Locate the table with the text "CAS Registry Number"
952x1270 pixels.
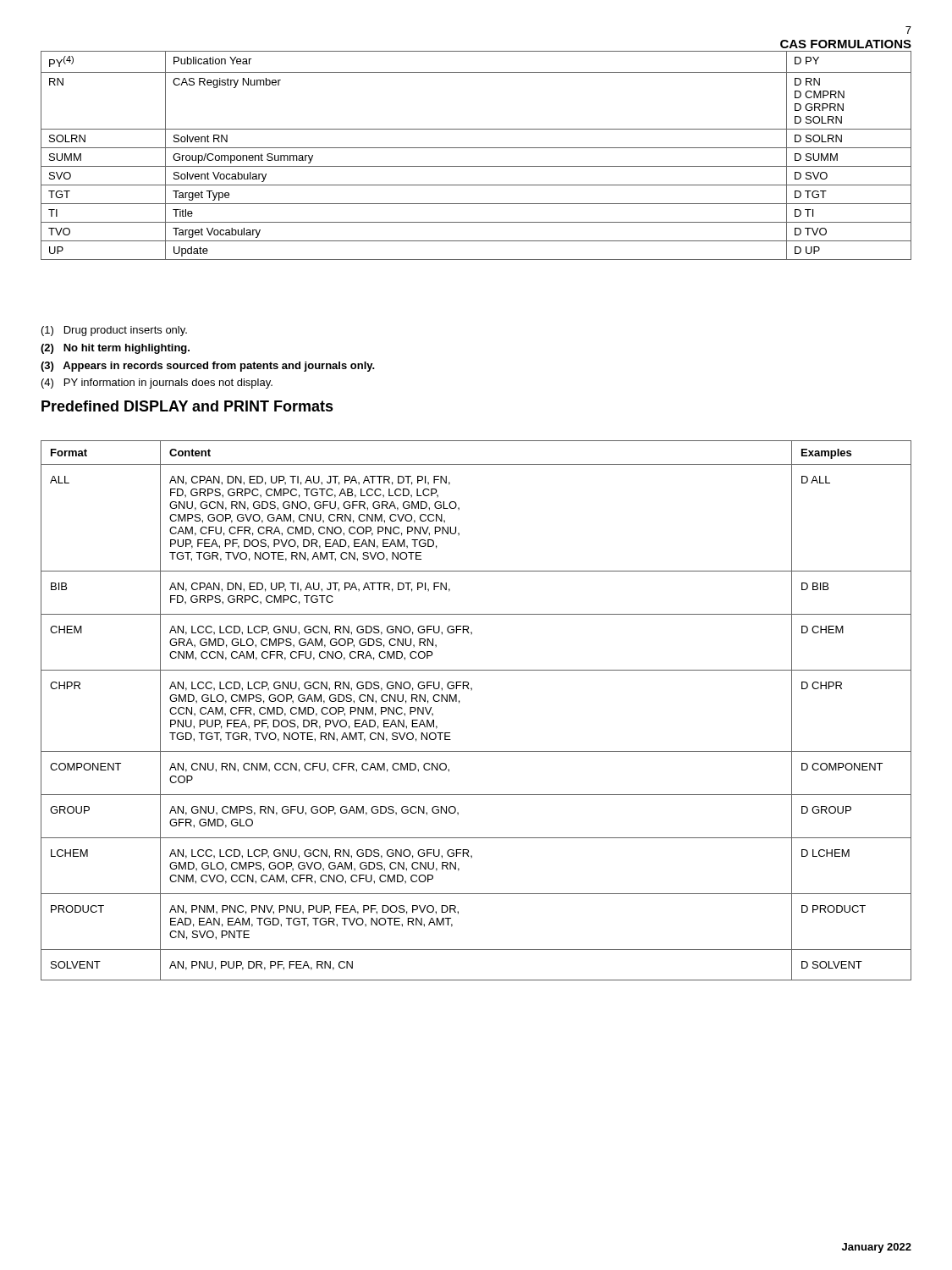[x=476, y=156]
